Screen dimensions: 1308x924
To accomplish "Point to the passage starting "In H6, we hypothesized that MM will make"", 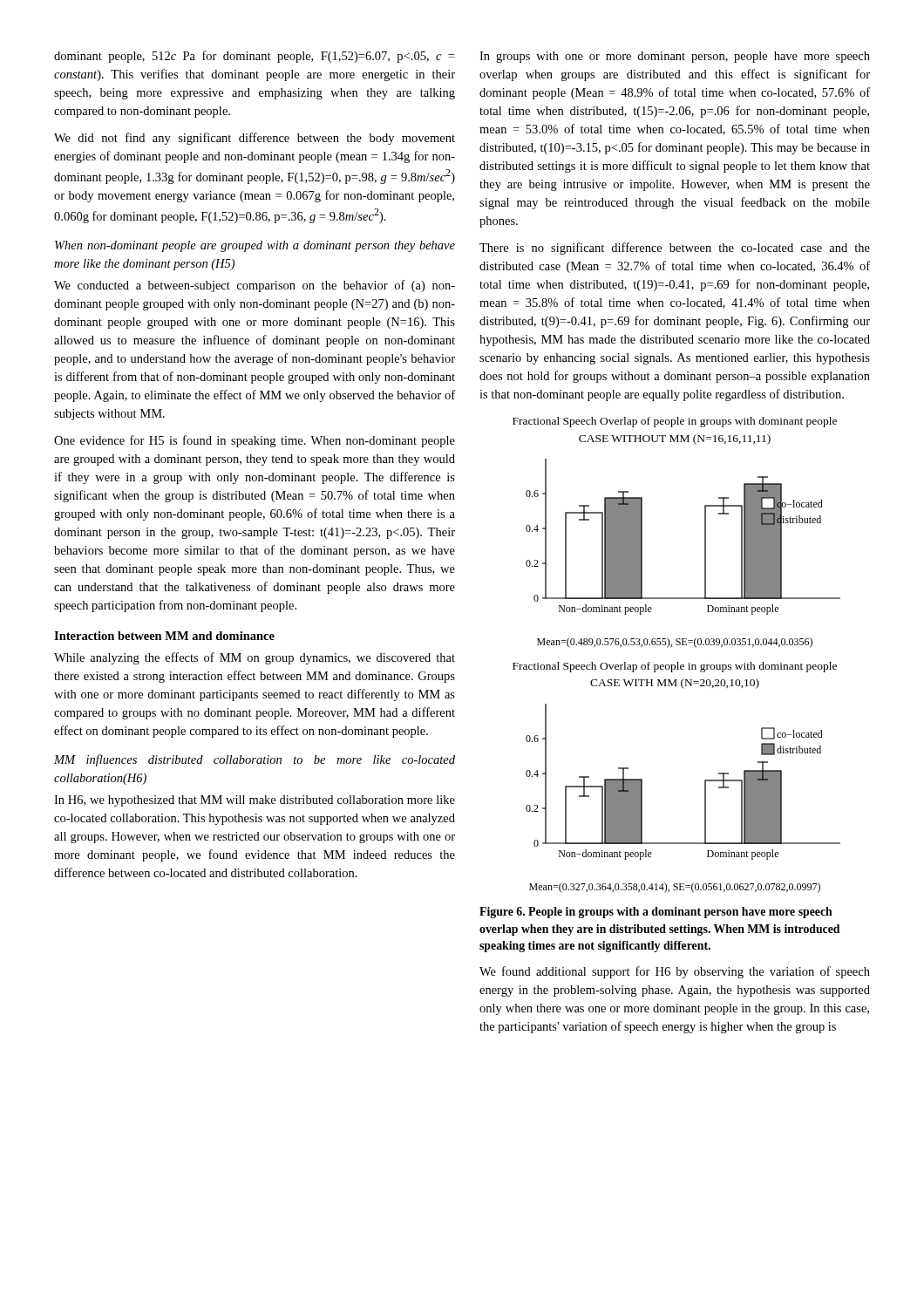I will click(255, 837).
